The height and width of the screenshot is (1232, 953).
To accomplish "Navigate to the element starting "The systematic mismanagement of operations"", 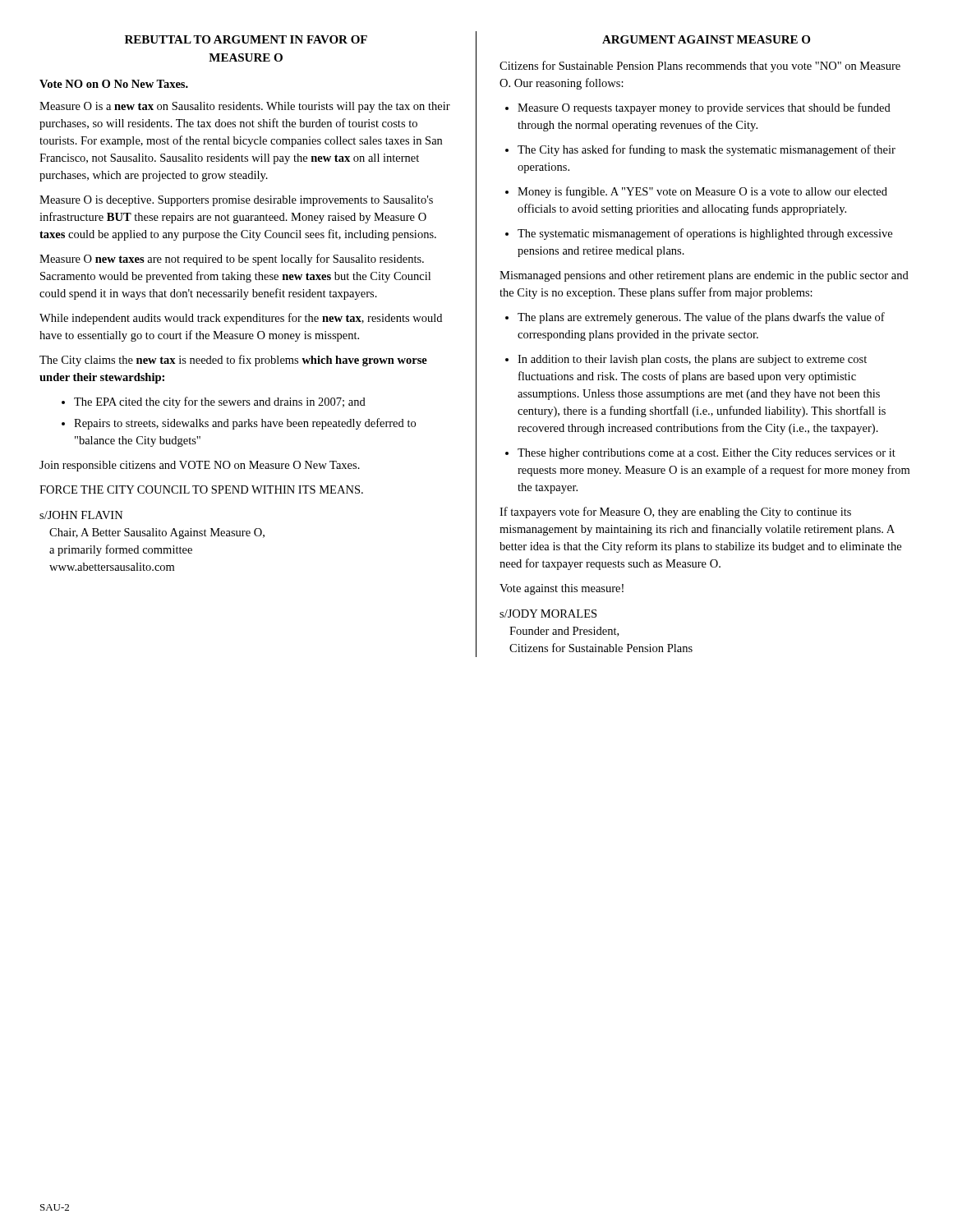I will pos(707,242).
